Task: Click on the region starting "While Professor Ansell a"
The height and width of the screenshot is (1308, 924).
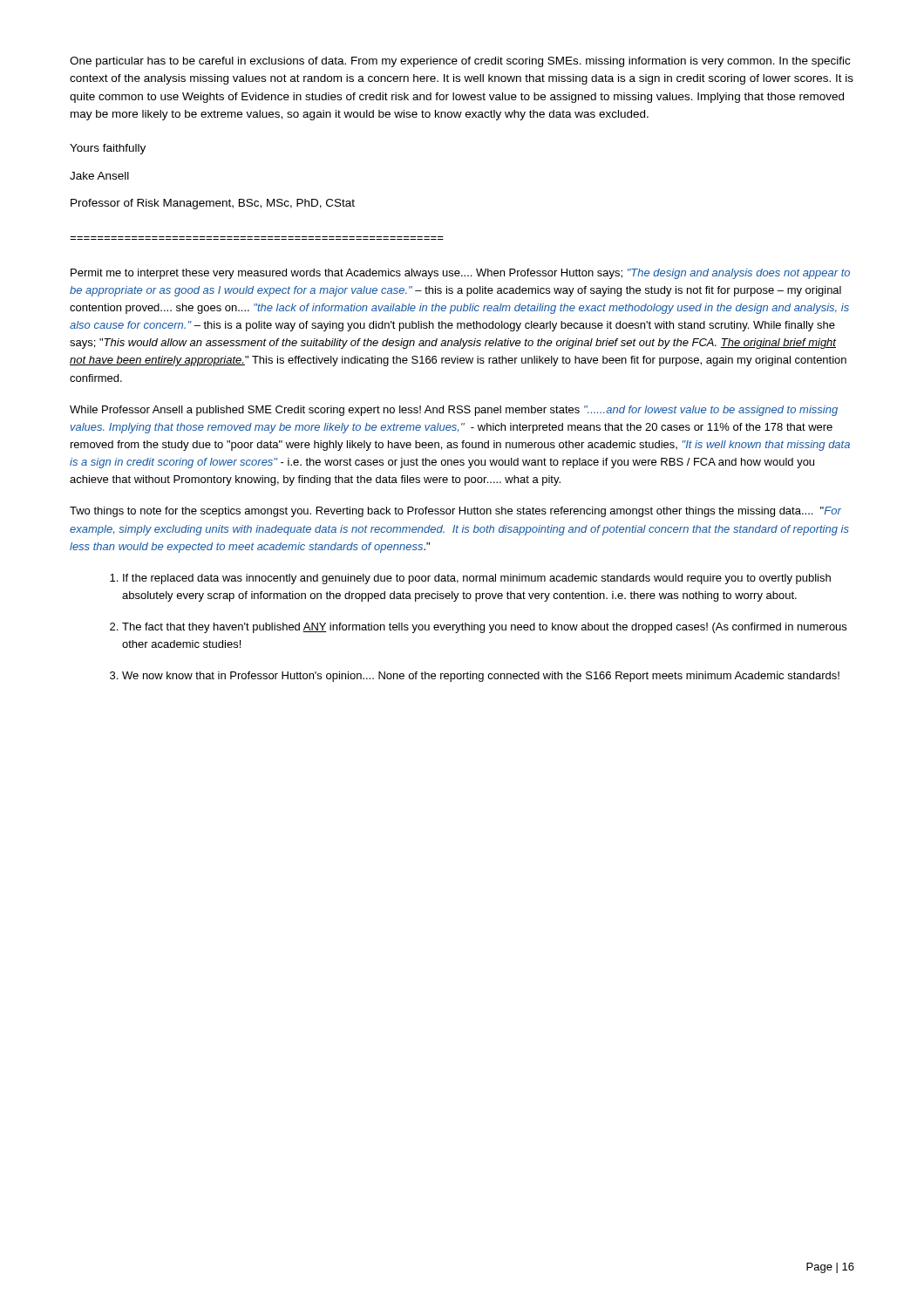Action: tap(460, 444)
